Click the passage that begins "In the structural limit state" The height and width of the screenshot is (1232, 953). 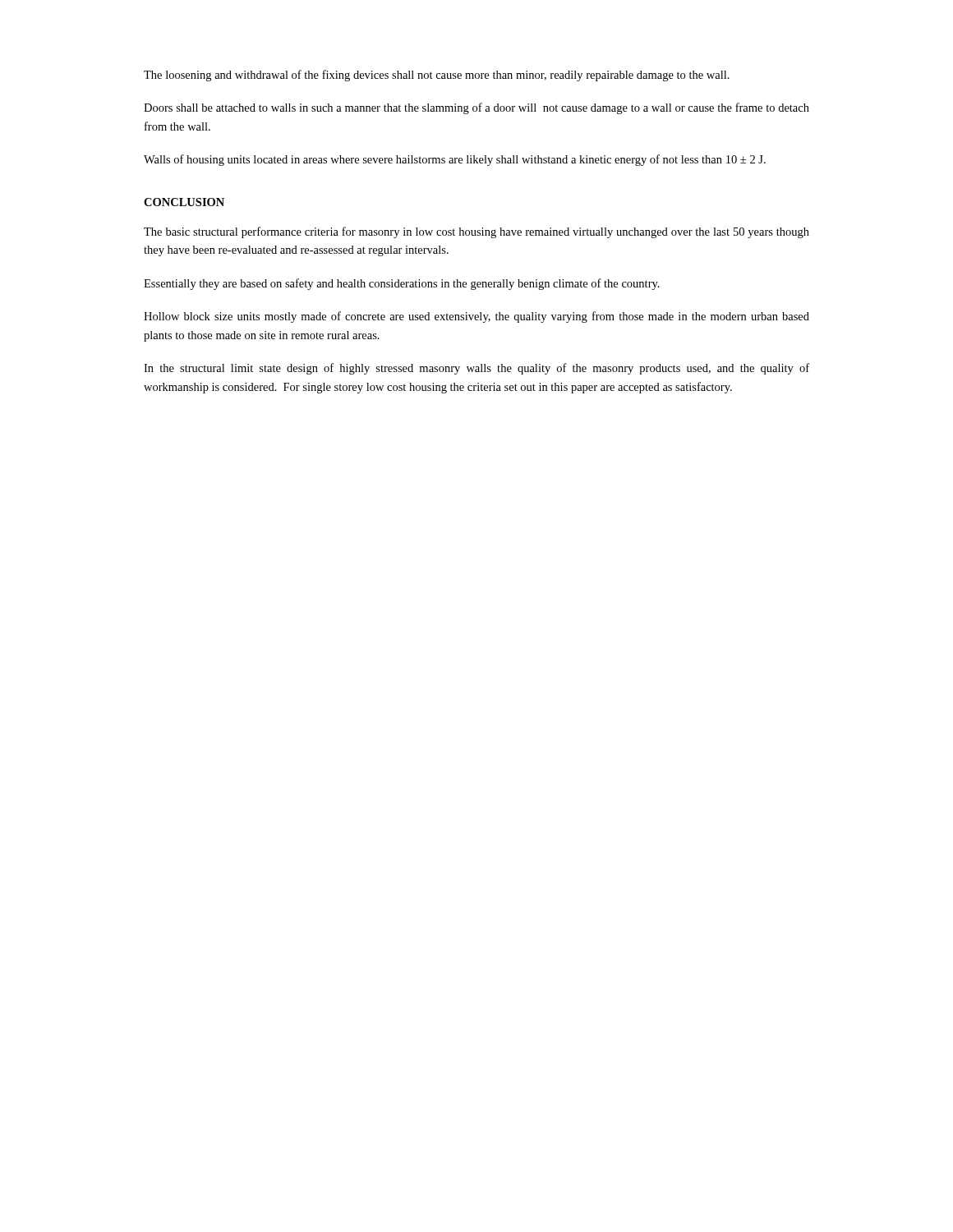476,377
